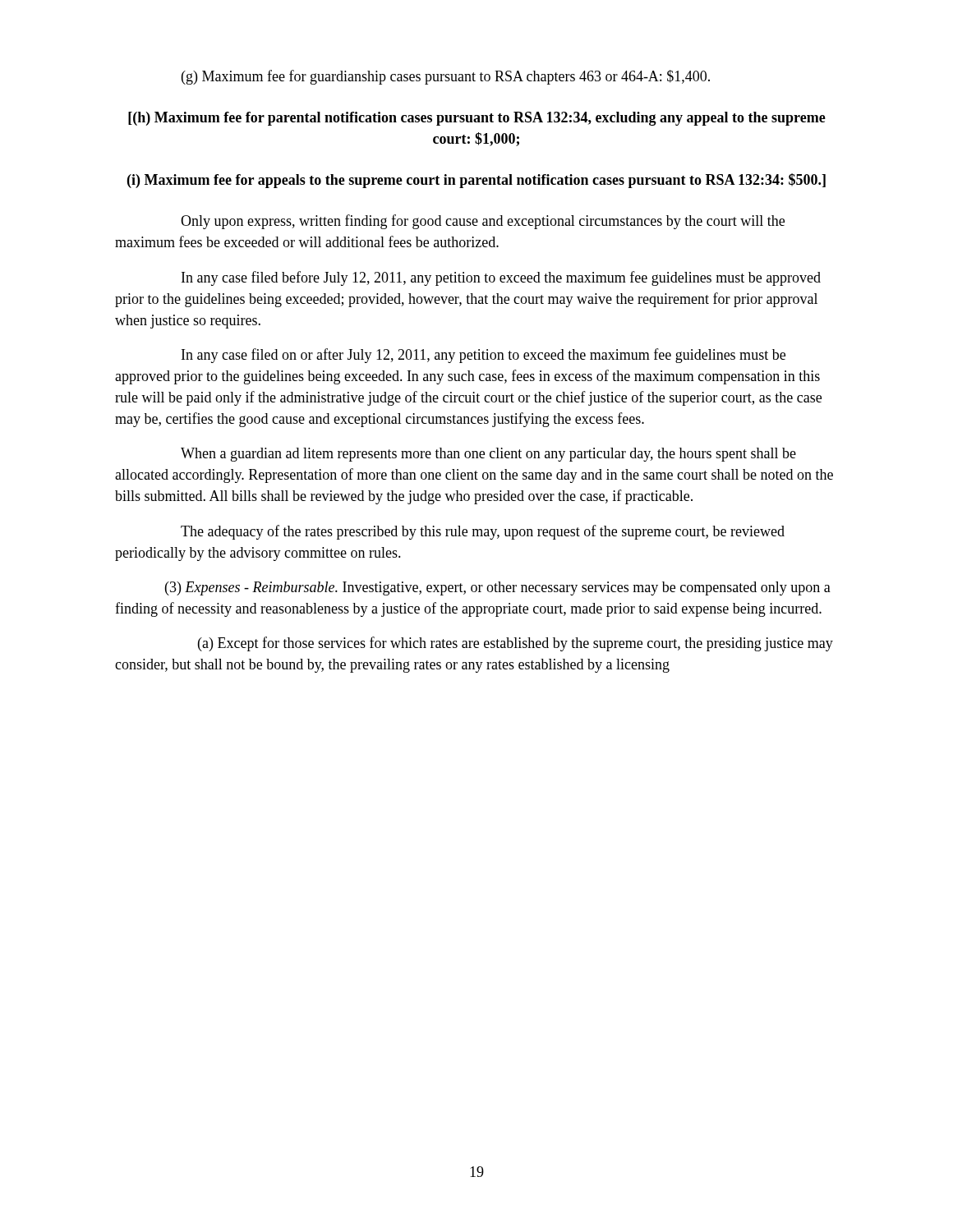Click on the text block that reads "(a) Except for those services for"
Screen dimensions: 1232x953
pyautogui.click(x=476, y=654)
